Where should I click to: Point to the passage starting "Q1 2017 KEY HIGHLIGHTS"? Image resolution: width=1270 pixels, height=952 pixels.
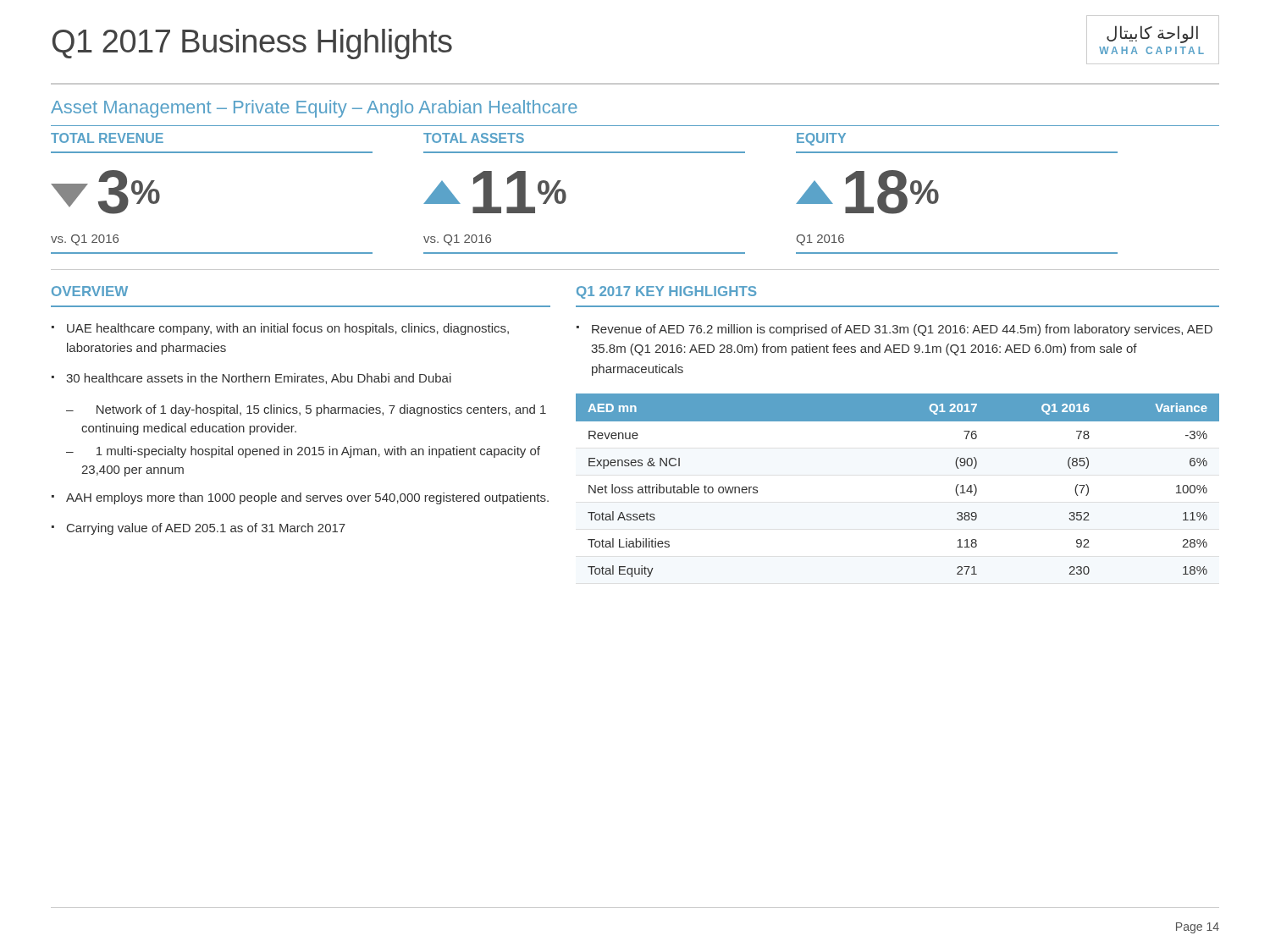click(x=666, y=292)
